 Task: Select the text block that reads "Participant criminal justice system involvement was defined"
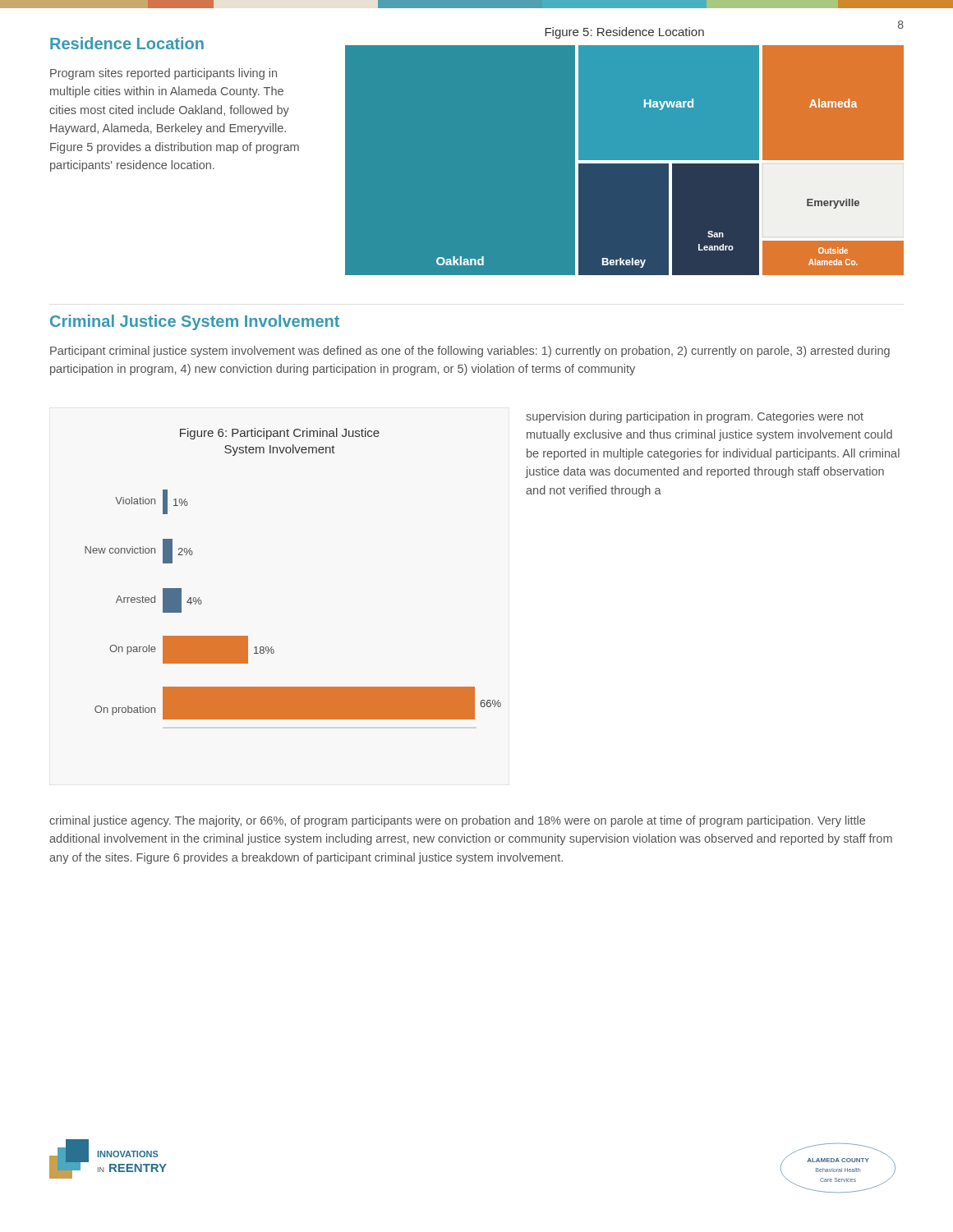[470, 360]
